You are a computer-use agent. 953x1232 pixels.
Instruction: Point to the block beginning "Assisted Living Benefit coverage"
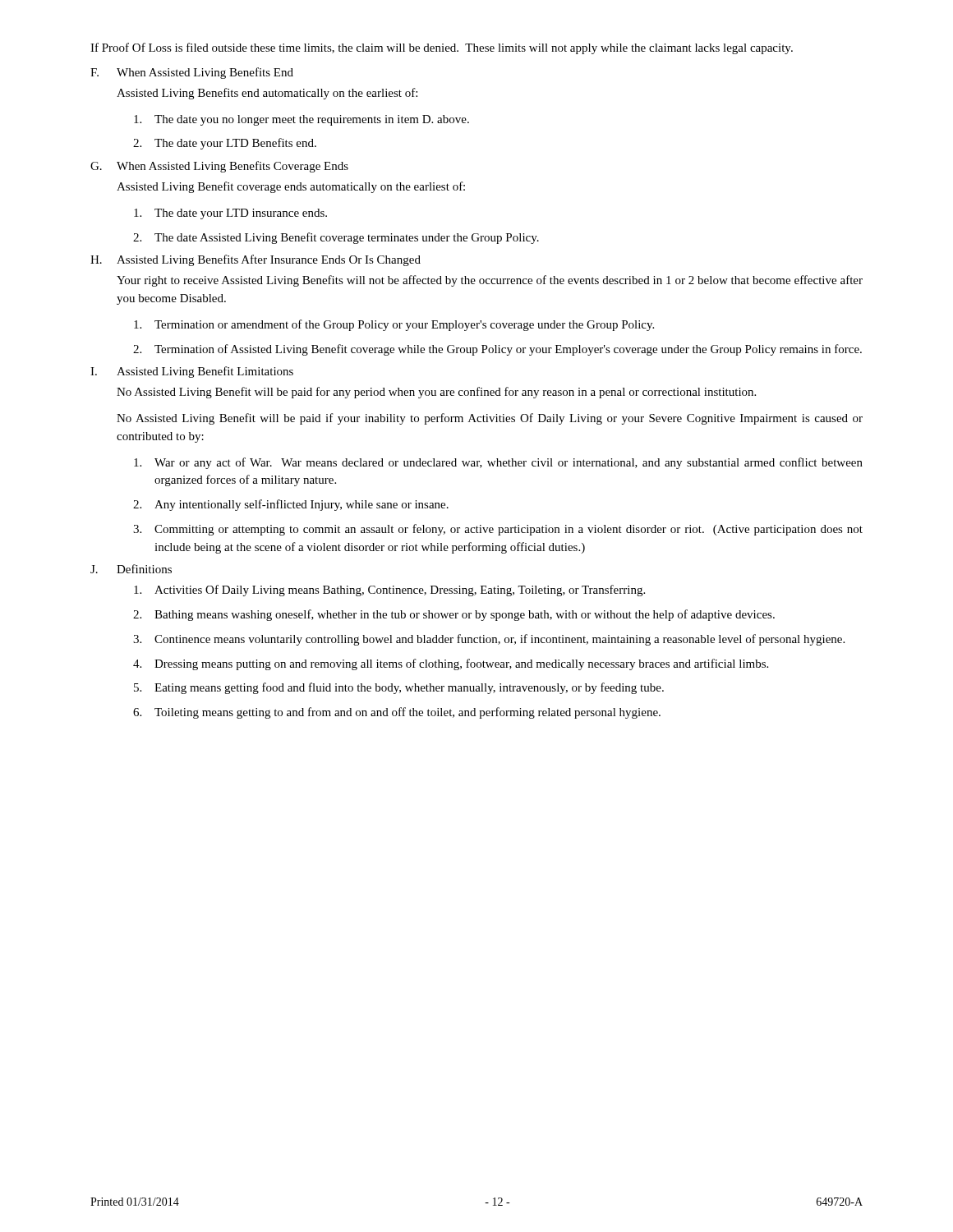pyautogui.click(x=291, y=187)
